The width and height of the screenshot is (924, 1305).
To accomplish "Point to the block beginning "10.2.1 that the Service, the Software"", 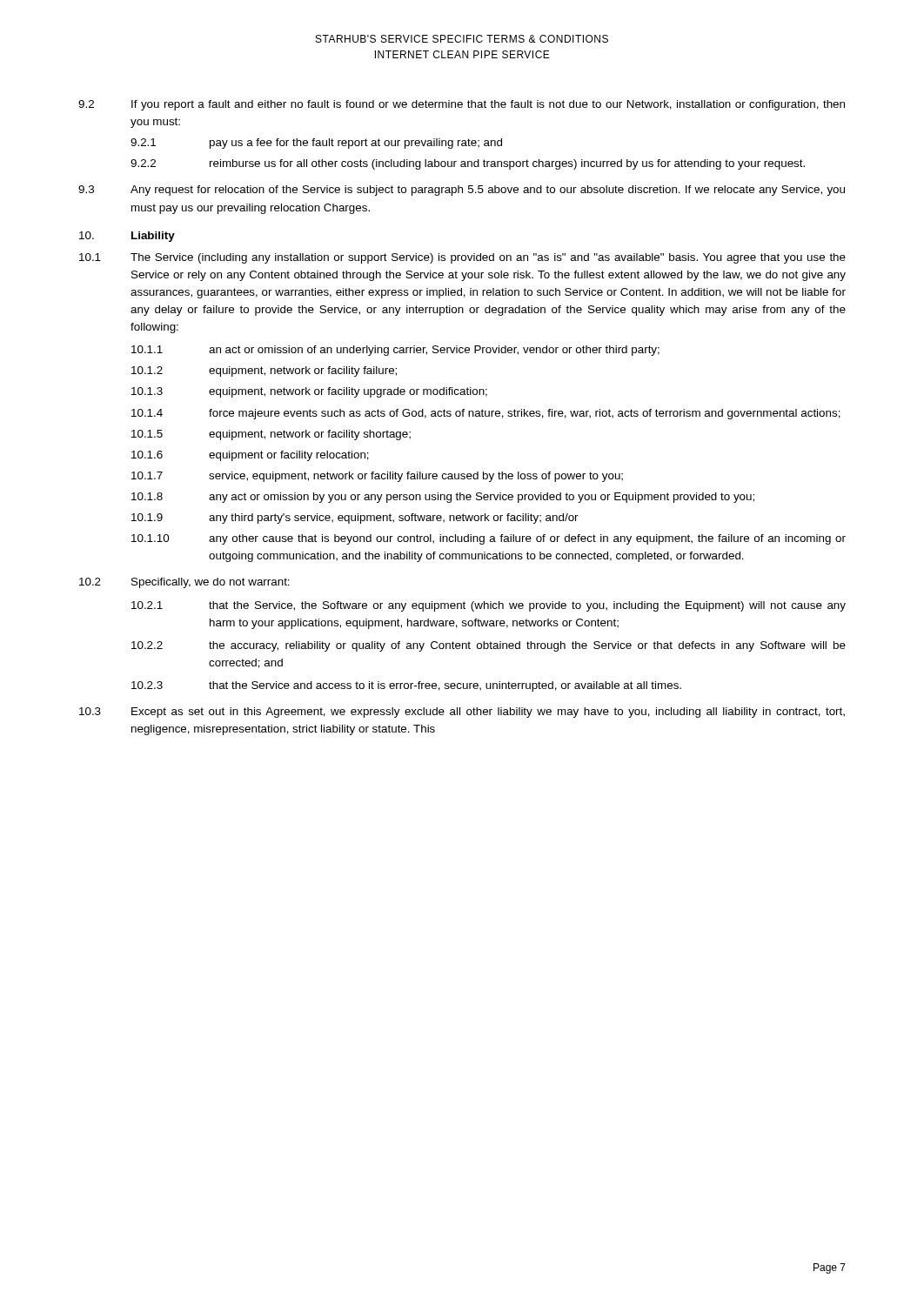I will (x=488, y=614).
